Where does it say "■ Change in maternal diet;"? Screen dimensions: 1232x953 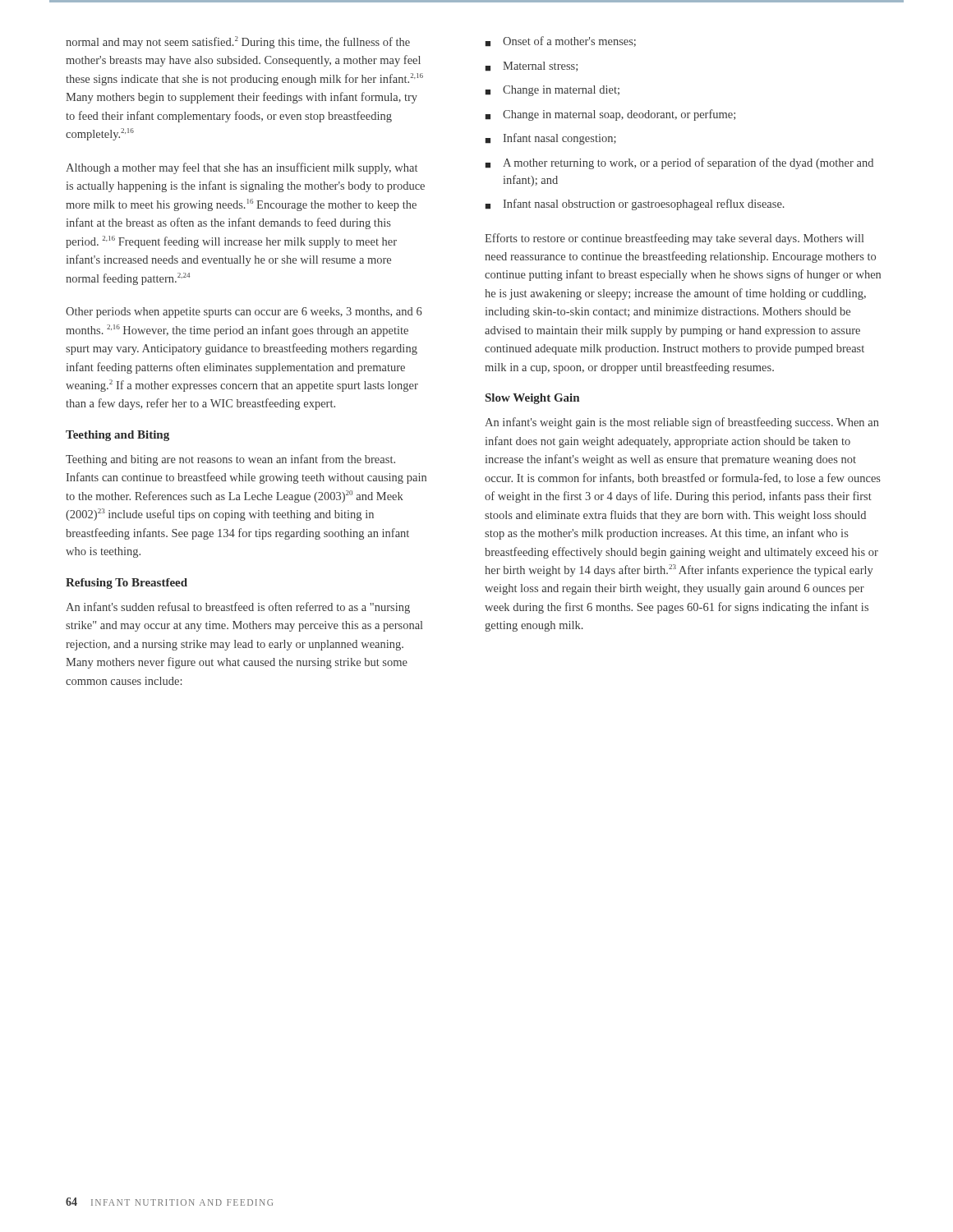coord(552,91)
